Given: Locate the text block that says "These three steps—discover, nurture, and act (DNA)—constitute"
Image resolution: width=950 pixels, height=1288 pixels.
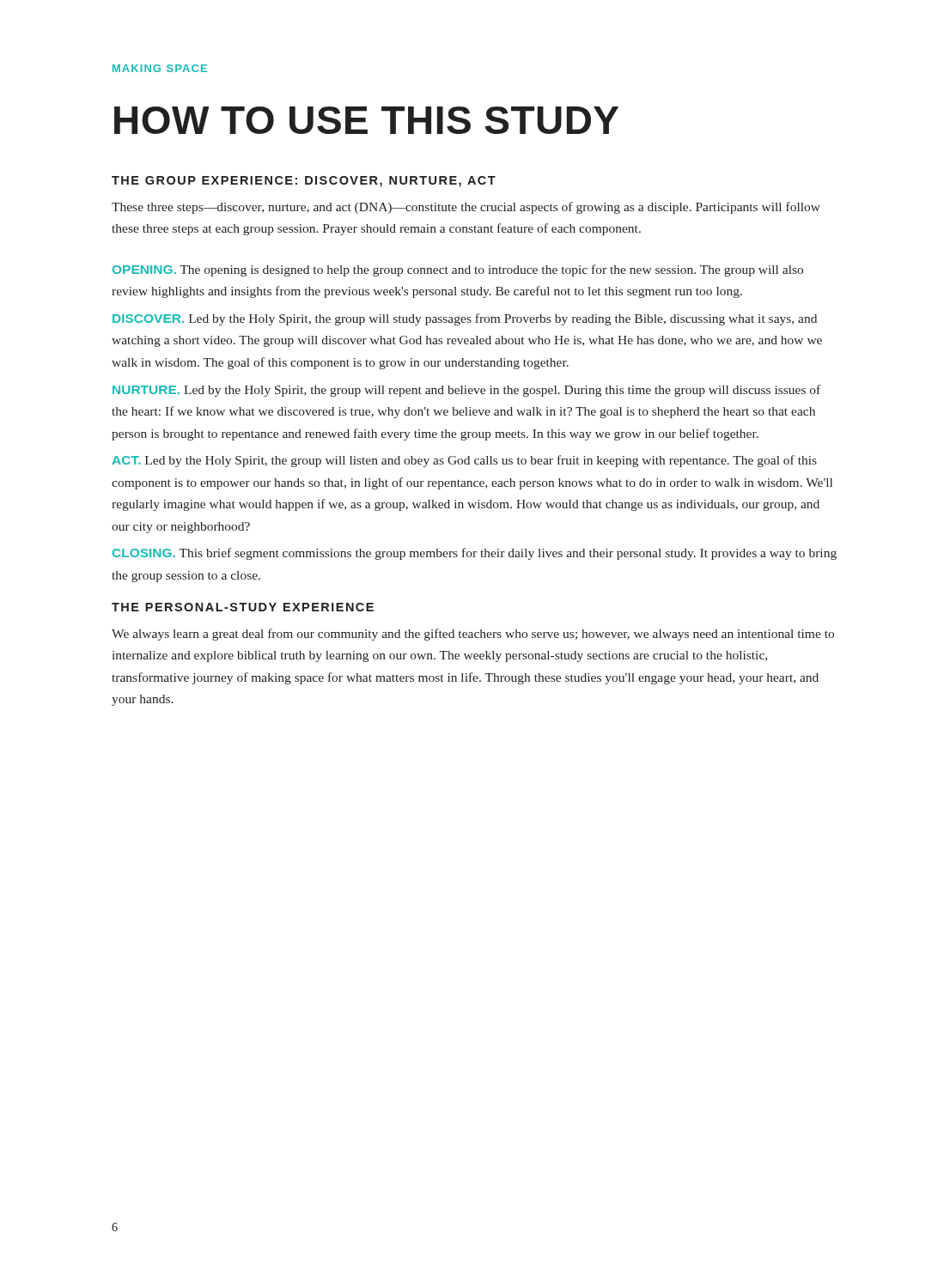Looking at the screenshot, I should pyautogui.click(x=466, y=217).
